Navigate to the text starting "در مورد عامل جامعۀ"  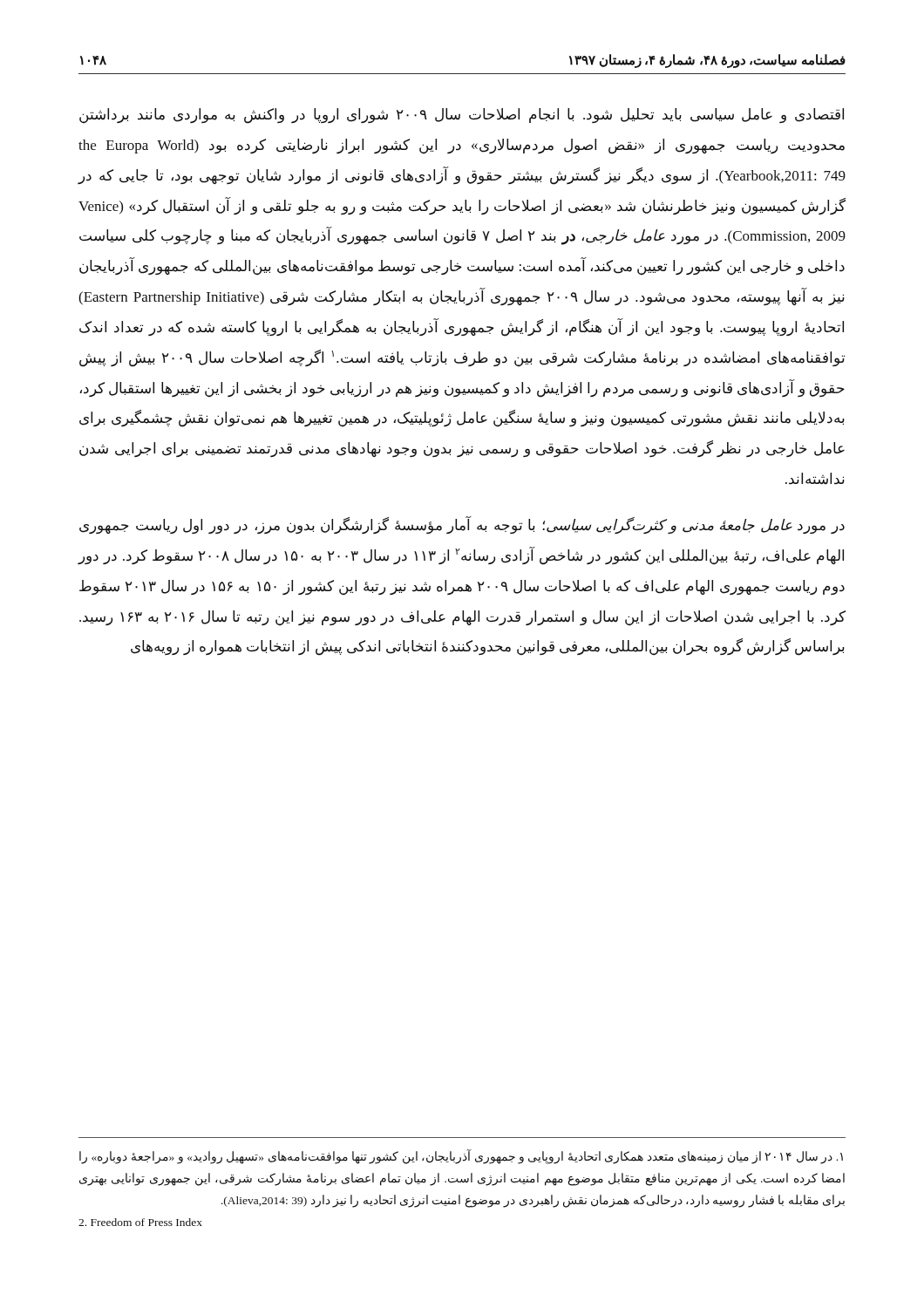click(x=462, y=586)
